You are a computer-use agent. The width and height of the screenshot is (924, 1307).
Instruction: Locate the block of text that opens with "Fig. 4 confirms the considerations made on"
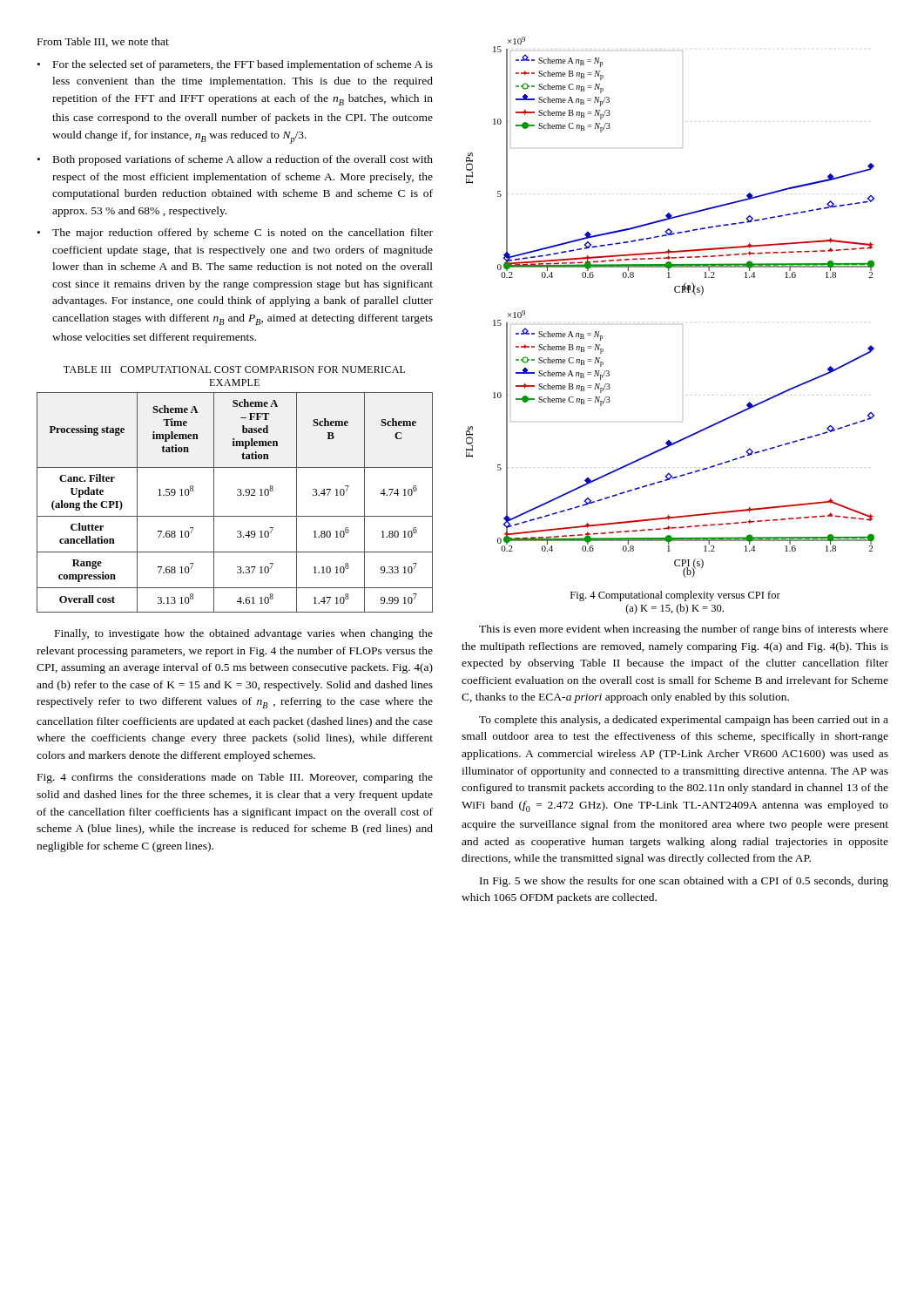(235, 811)
